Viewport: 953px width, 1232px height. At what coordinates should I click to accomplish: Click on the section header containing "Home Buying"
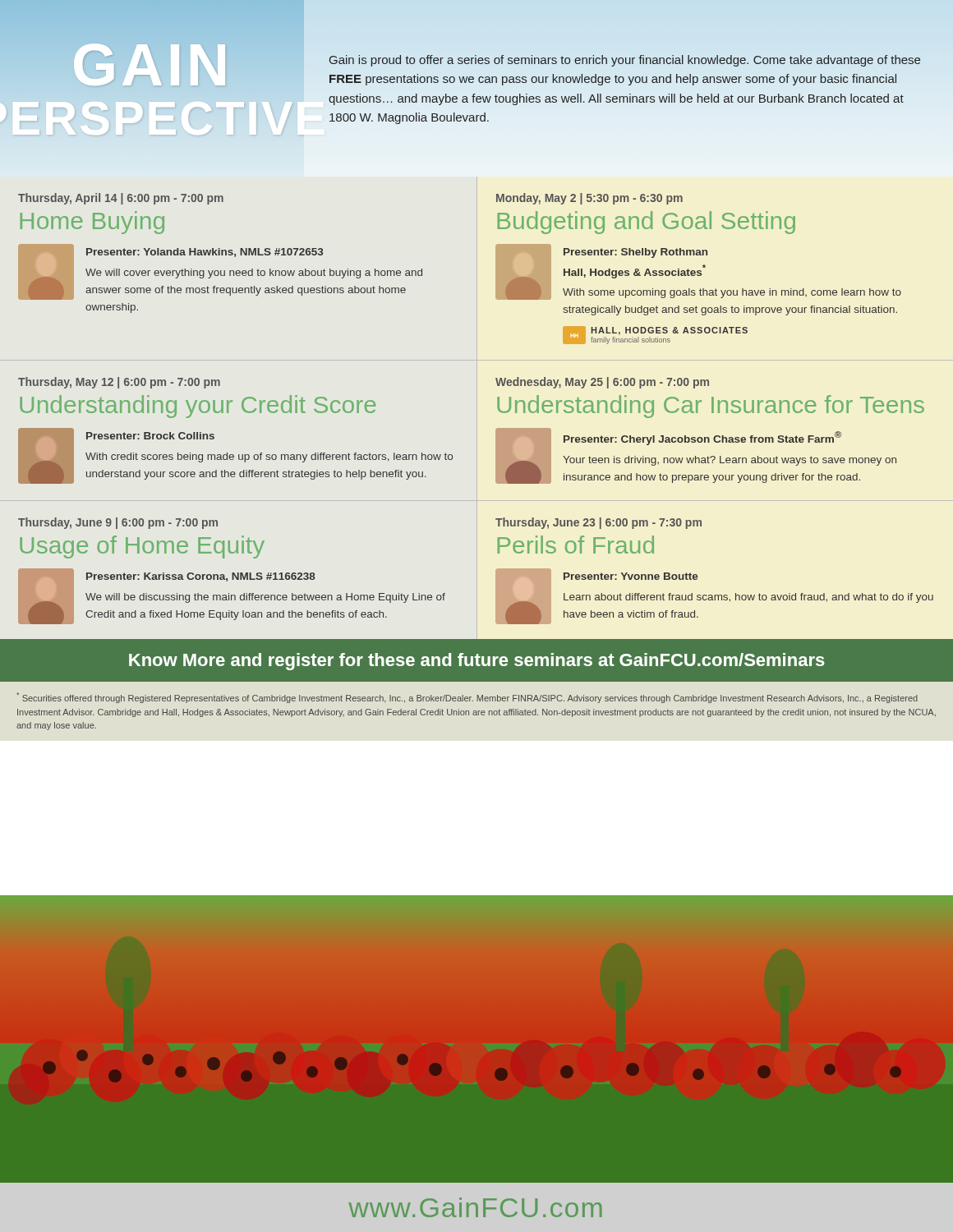coord(92,221)
